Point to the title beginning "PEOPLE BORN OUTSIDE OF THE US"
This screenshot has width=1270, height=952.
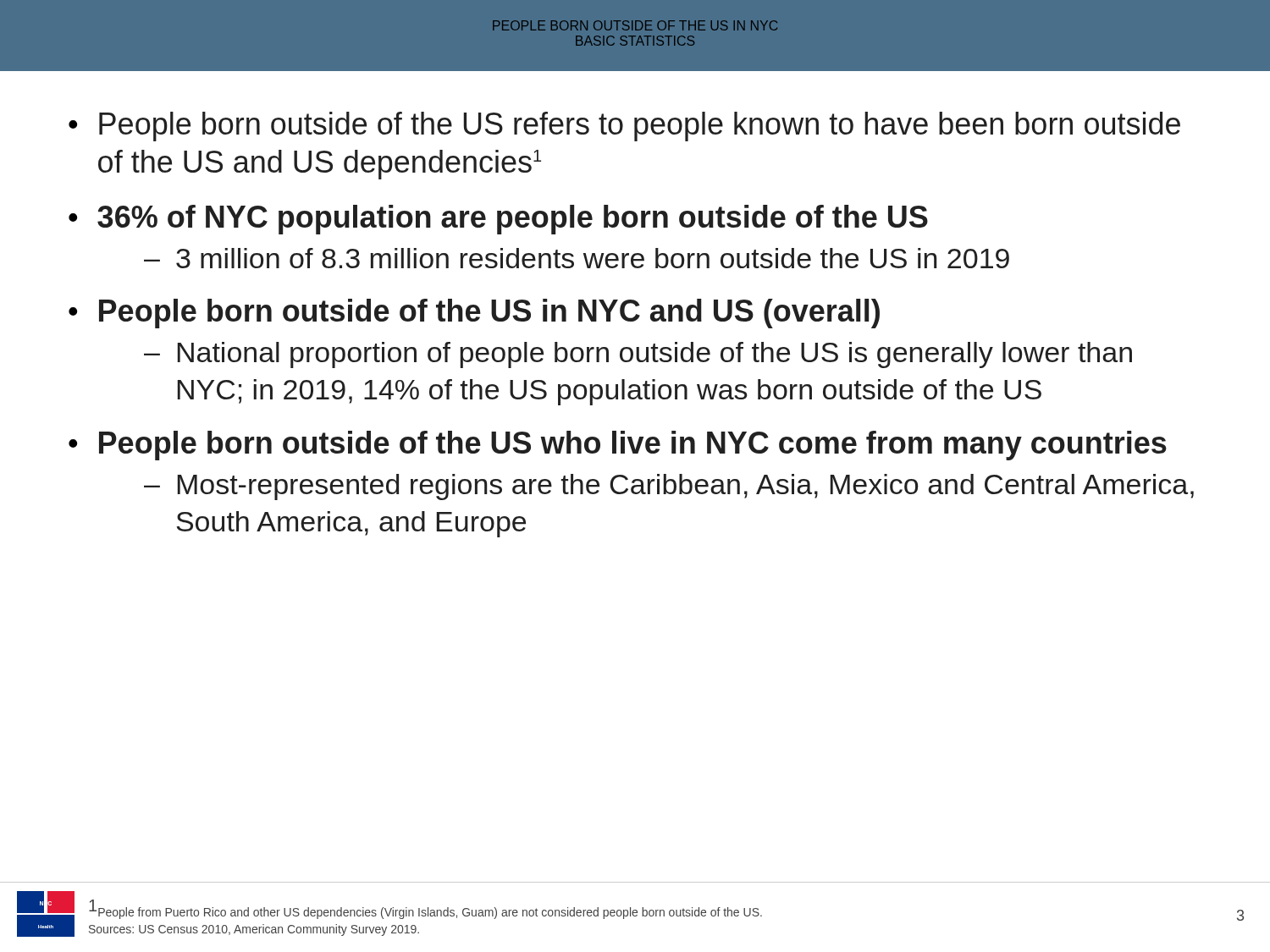click(635, 34)
